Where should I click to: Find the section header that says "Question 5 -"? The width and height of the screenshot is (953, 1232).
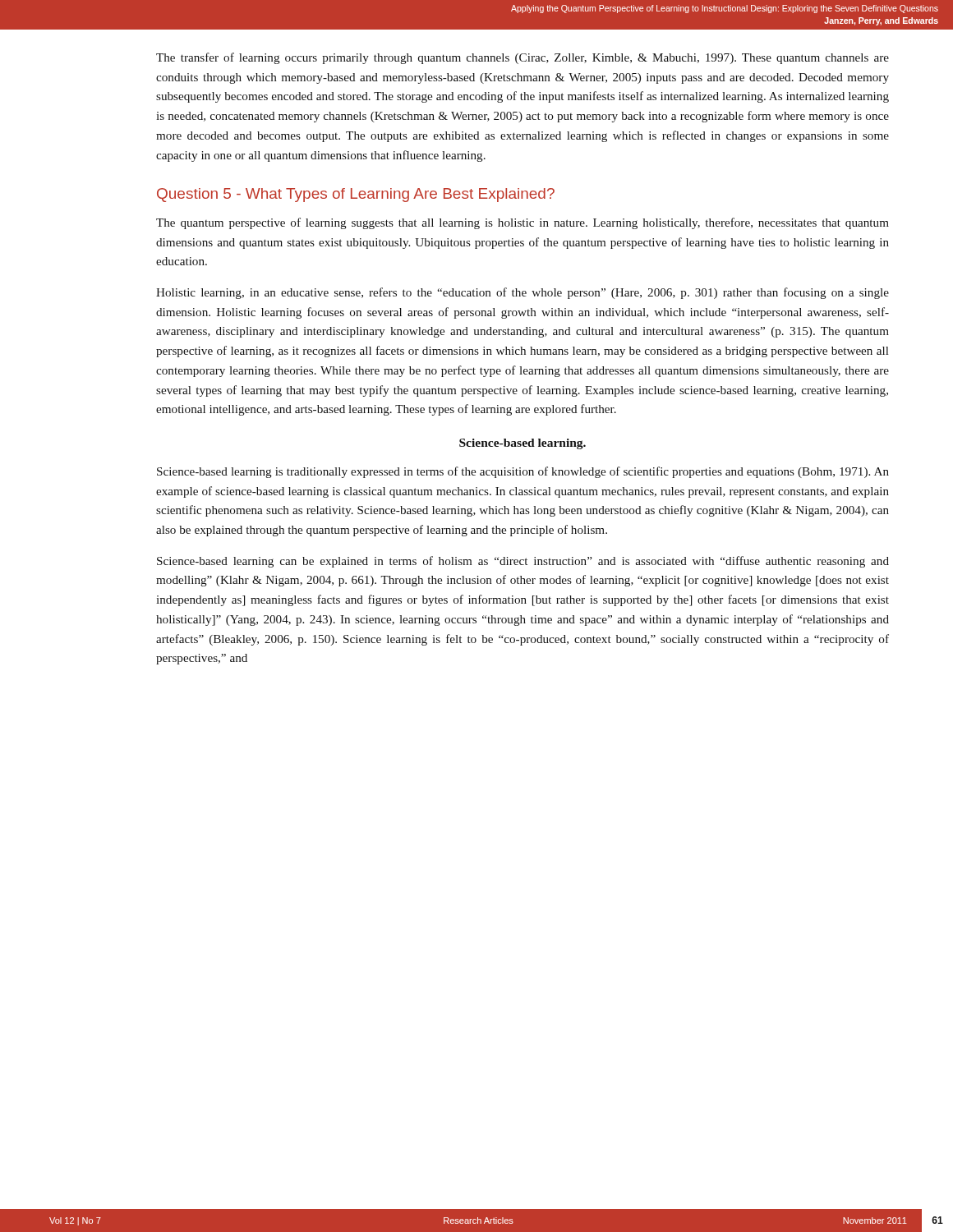point(356,194)
